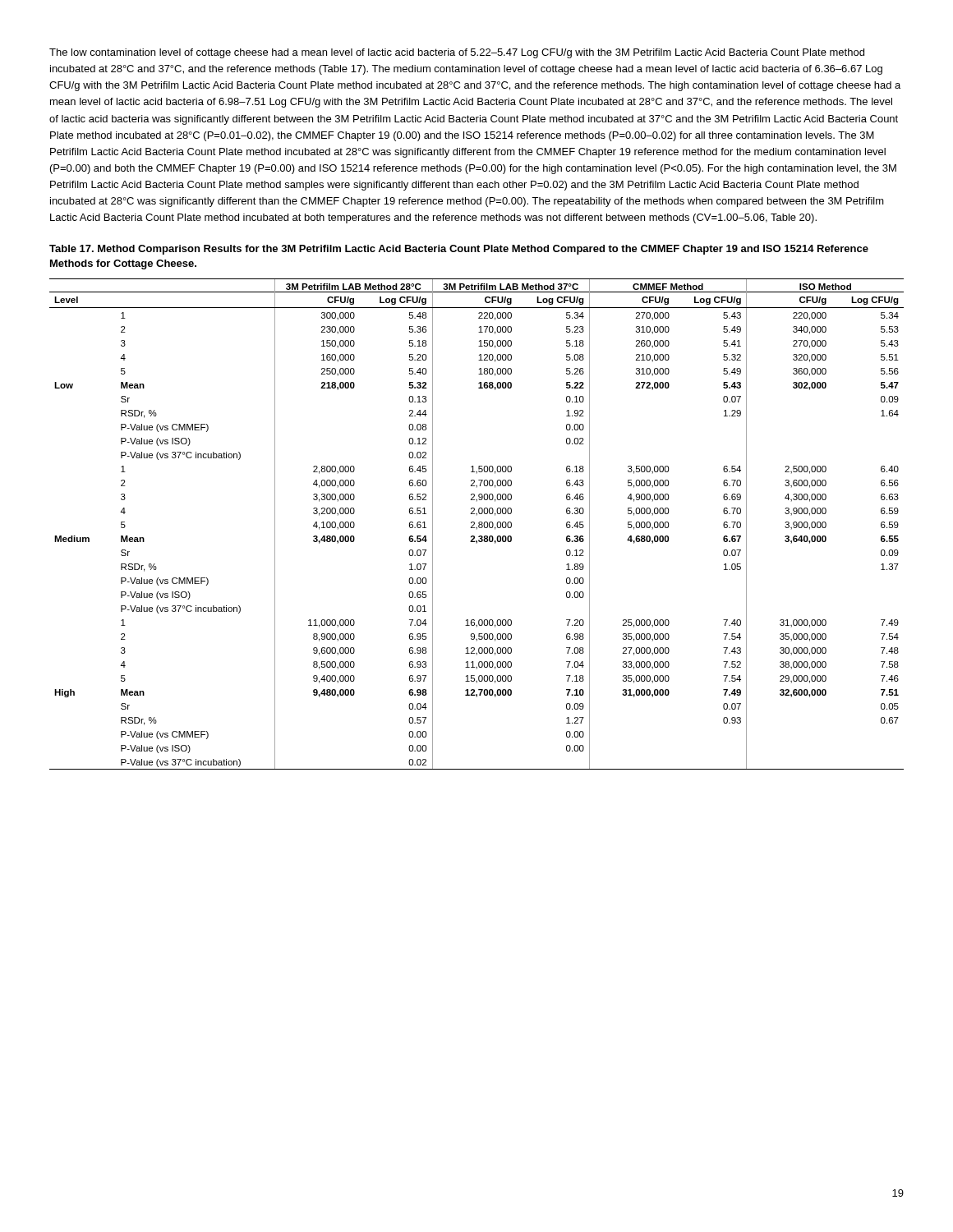Locate the caption that opens with "Table 17. Method Comparison Results for the 3M"
Image resolution: width=953 pixels, height=1232 pixels.
coord(459,256)
